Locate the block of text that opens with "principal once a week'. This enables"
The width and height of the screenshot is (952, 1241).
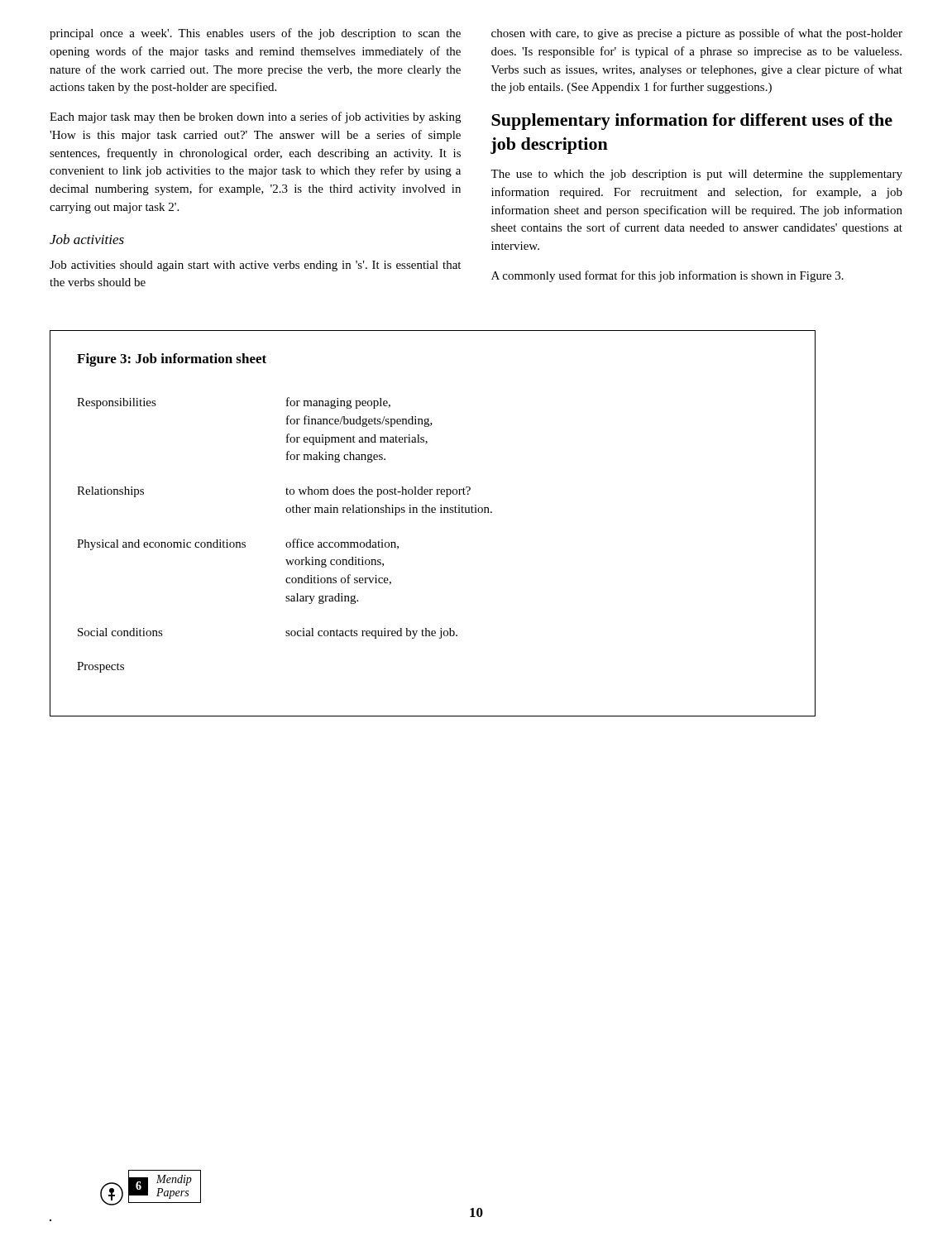click(255, 61)
